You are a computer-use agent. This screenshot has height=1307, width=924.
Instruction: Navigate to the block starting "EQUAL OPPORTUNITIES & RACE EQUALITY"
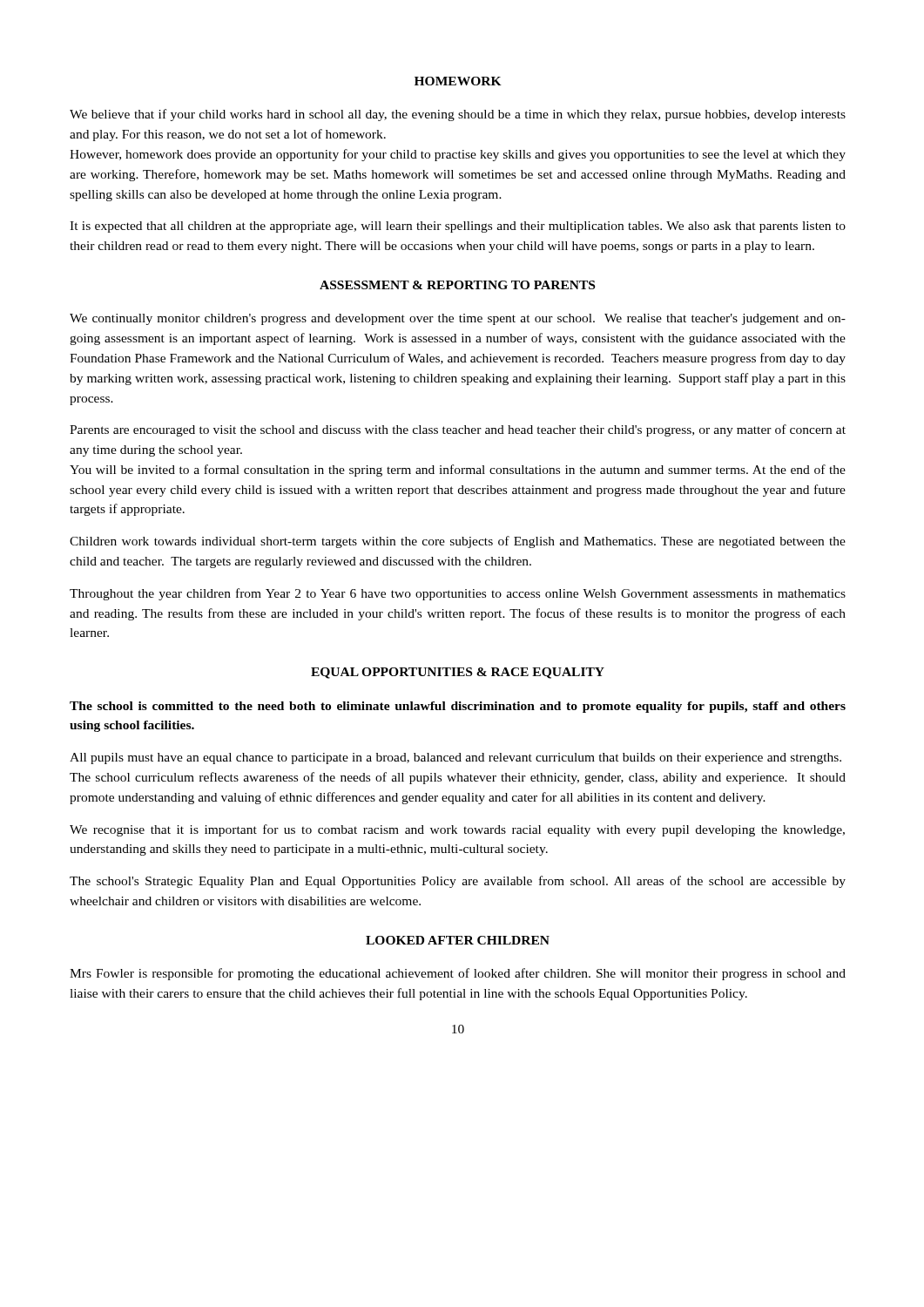[458, 671]
